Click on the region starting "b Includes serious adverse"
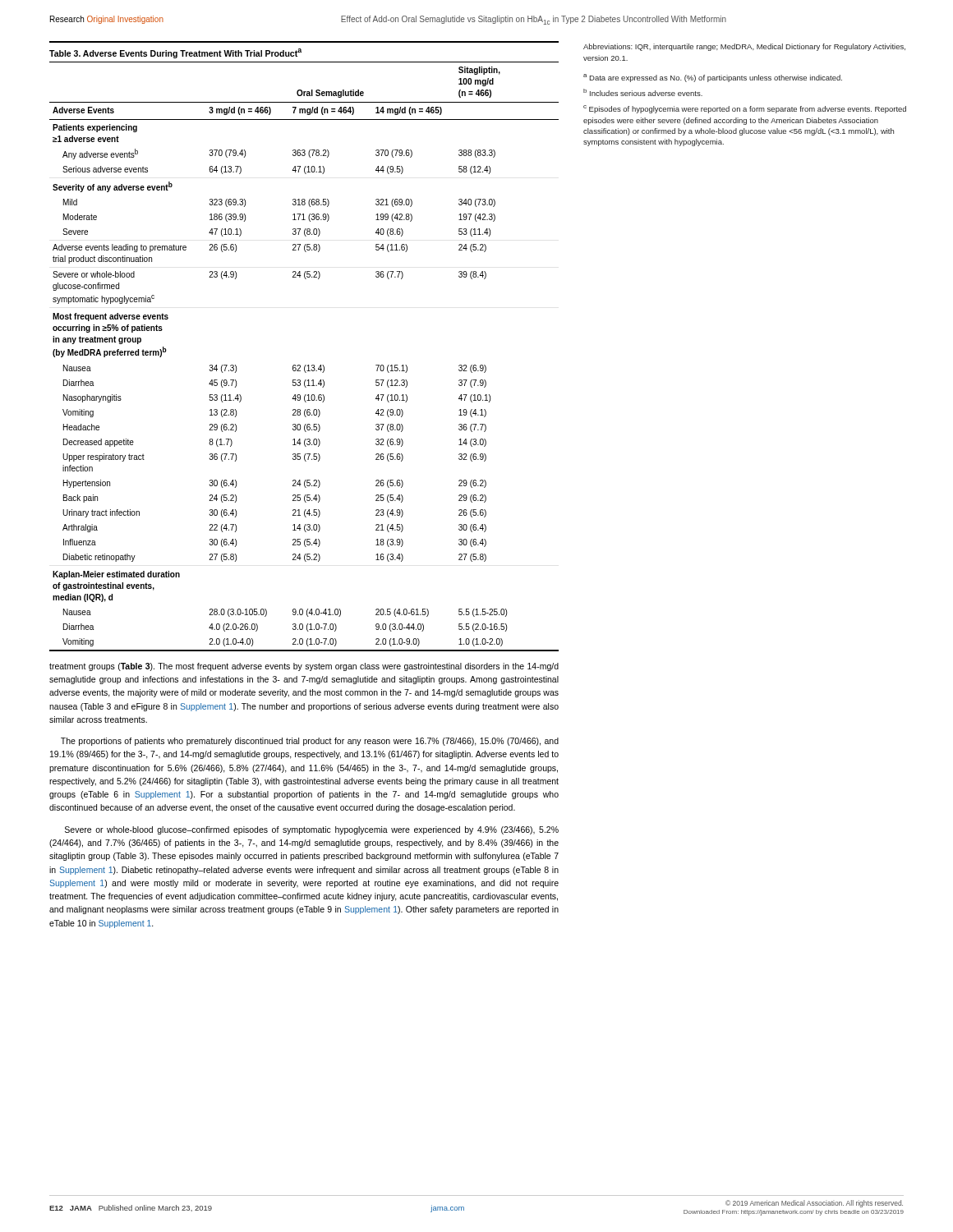The image size is (953, 1232). click(643, 92)
